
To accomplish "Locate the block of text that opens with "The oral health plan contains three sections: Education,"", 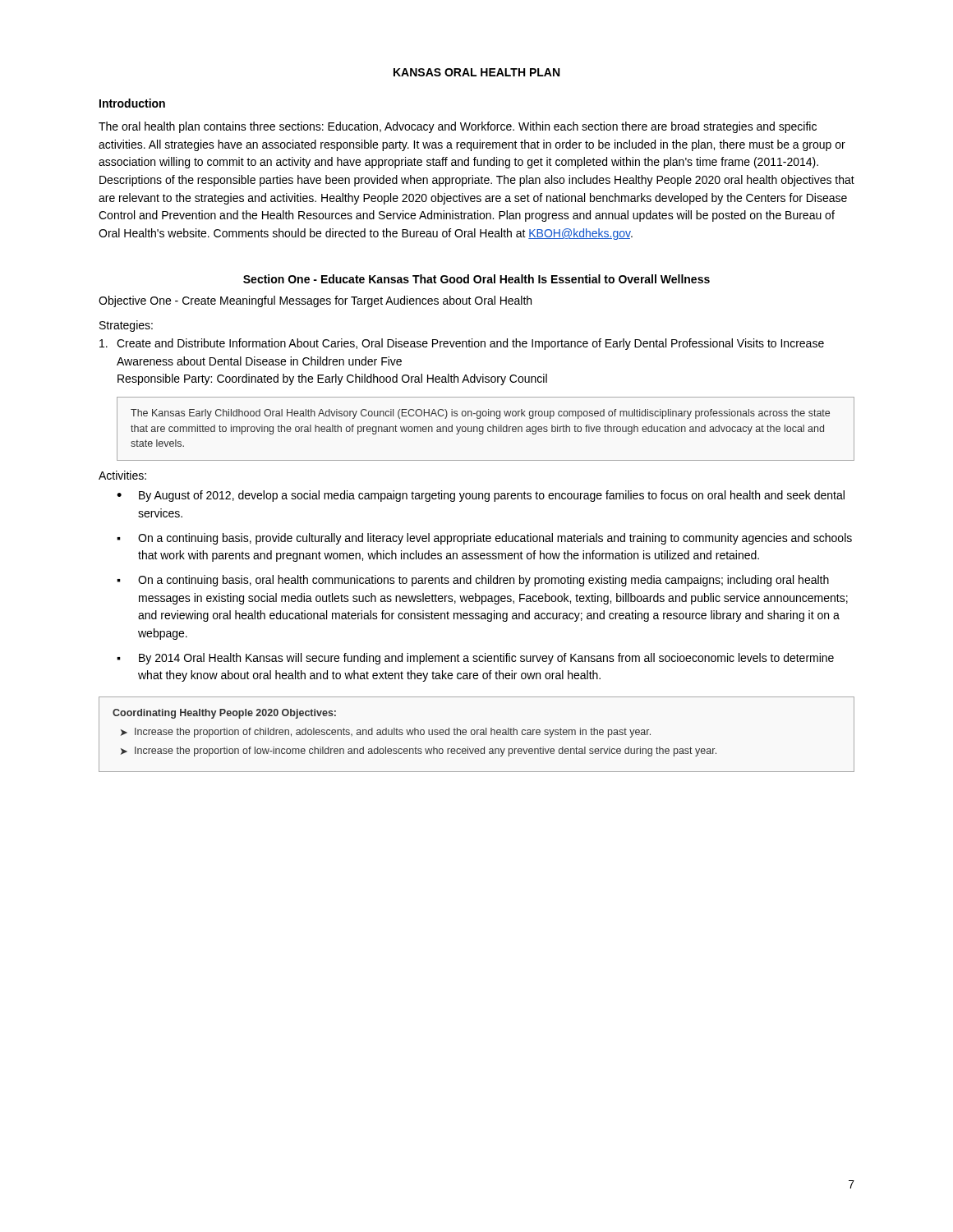I will pos(476,180).
